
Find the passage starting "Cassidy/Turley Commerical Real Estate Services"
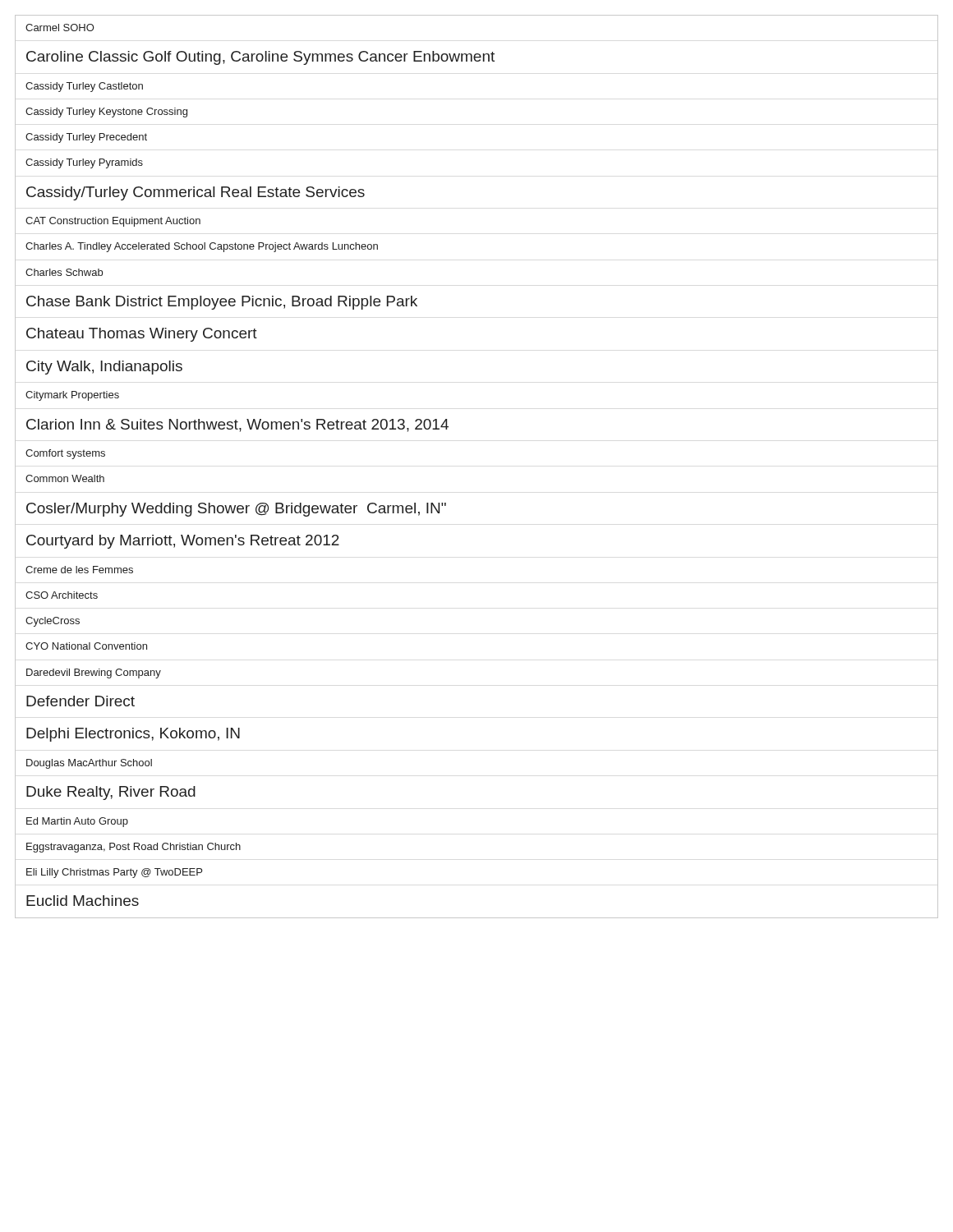point(195,191)
